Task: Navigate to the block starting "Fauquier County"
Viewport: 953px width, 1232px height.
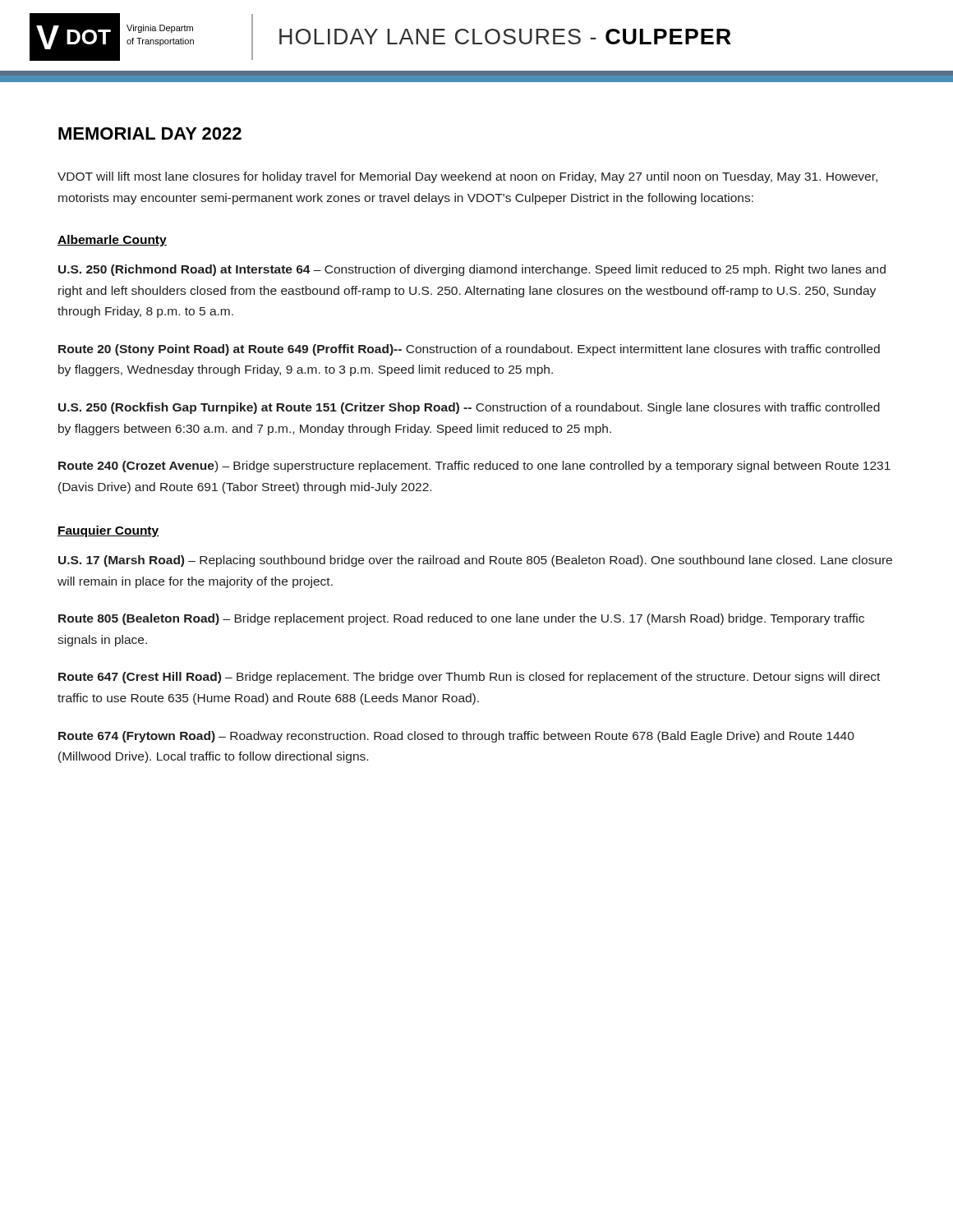Action: [108, 530]
